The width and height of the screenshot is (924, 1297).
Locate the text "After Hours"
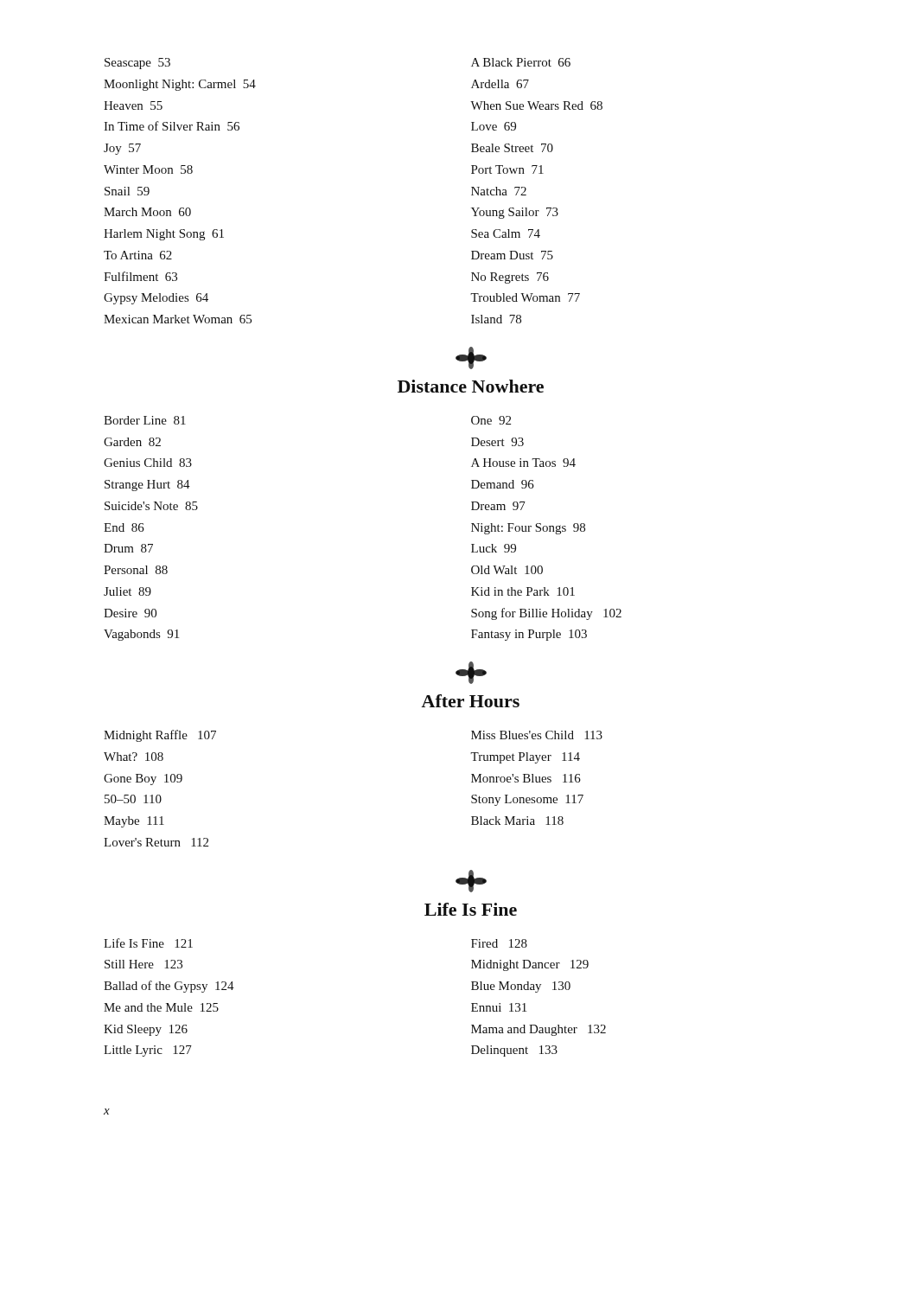tap(471, 701)
